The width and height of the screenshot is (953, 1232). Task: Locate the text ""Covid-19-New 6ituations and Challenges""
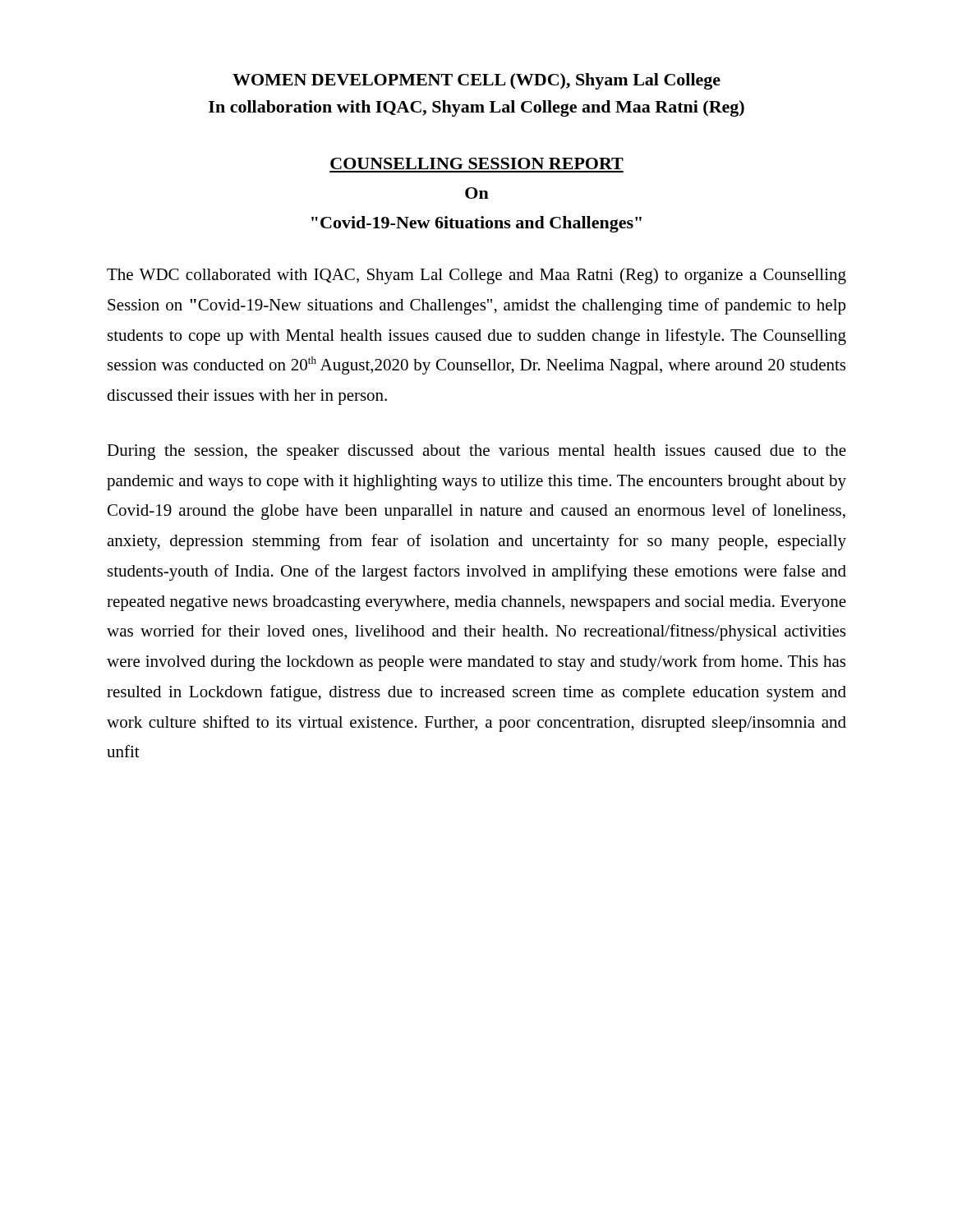pos(476,222)
